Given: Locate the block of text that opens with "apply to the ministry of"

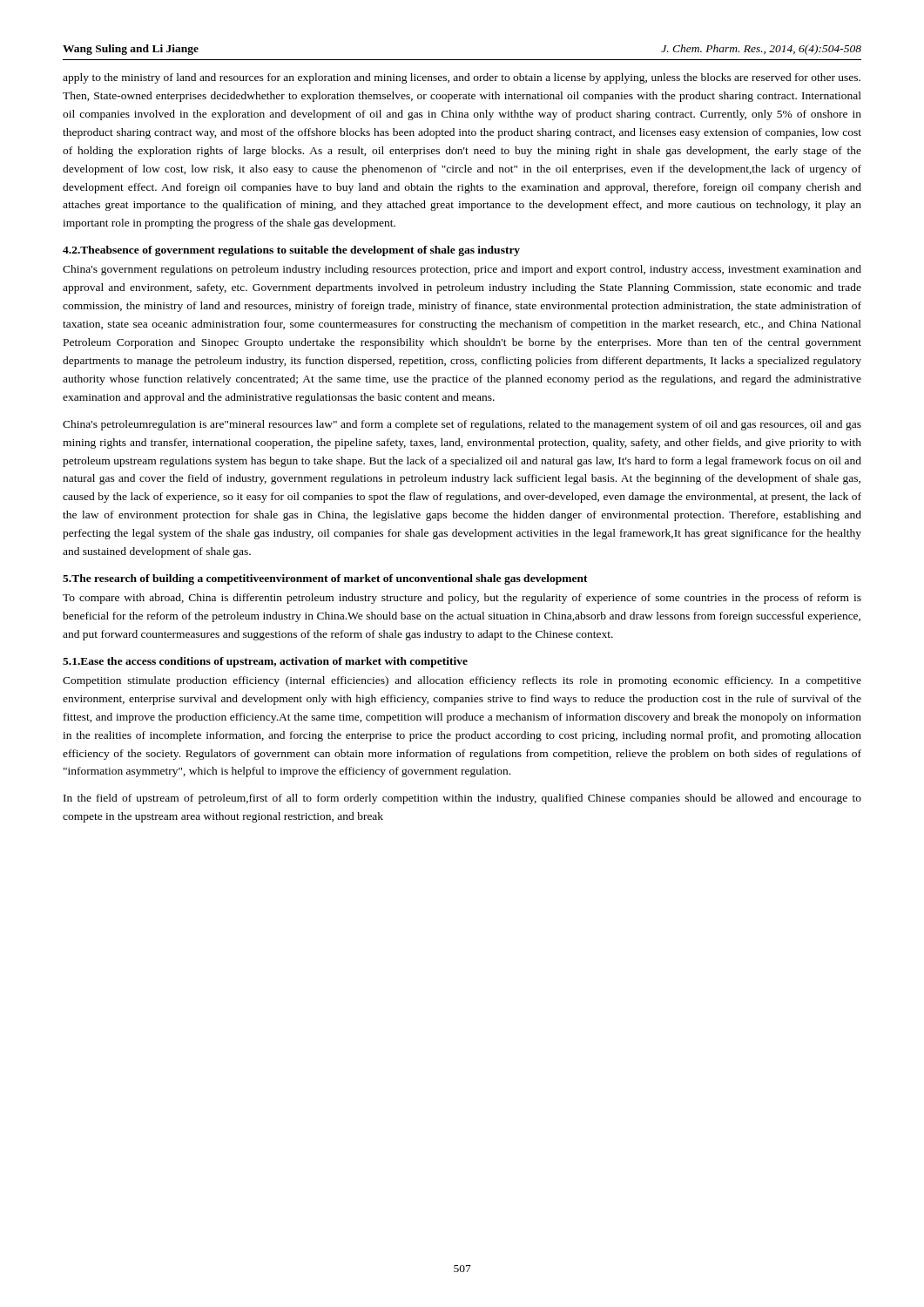Looking at the screenshot, I should click(462, 150).
